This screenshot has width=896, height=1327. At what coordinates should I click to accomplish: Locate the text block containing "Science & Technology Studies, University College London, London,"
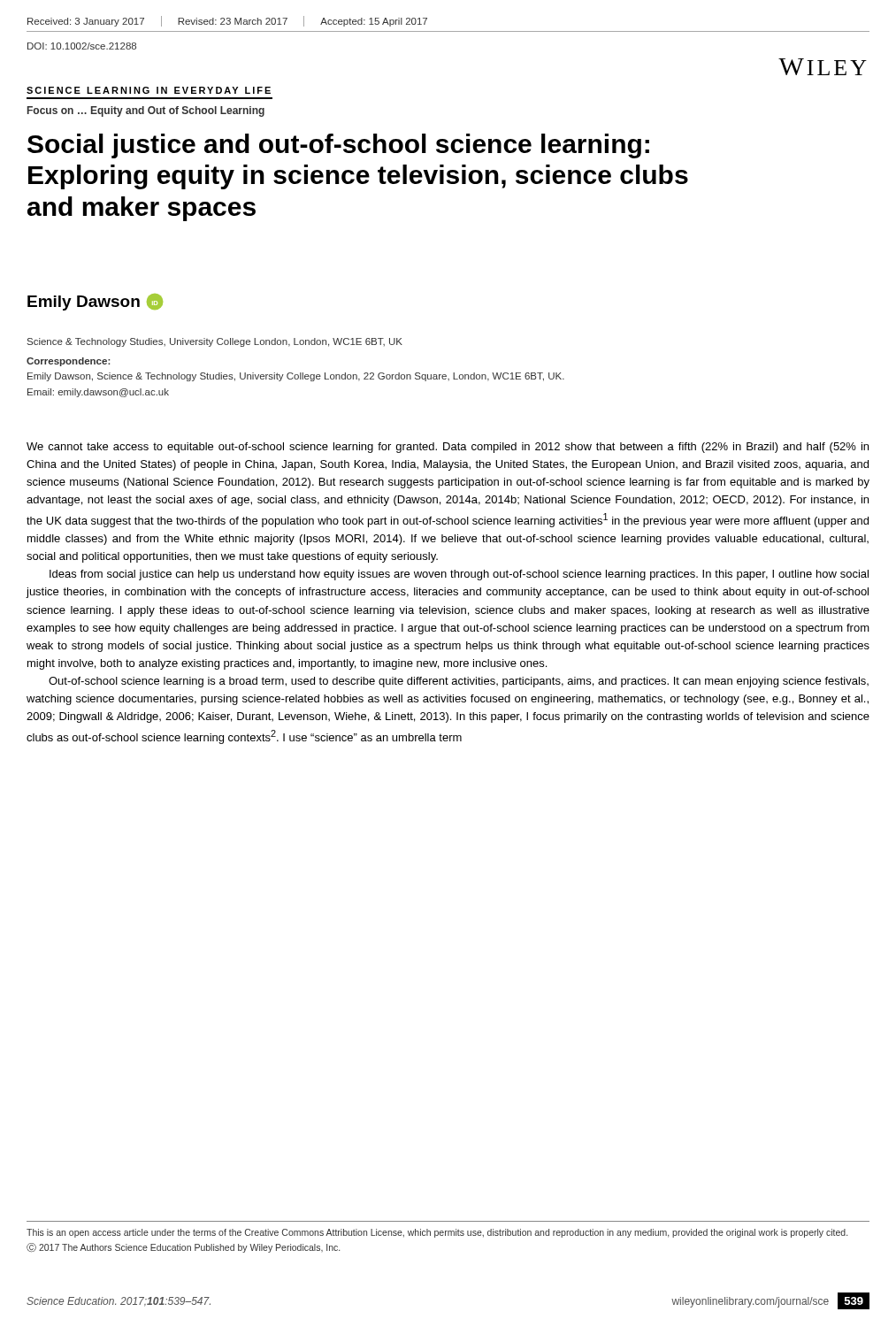(214, 341)
